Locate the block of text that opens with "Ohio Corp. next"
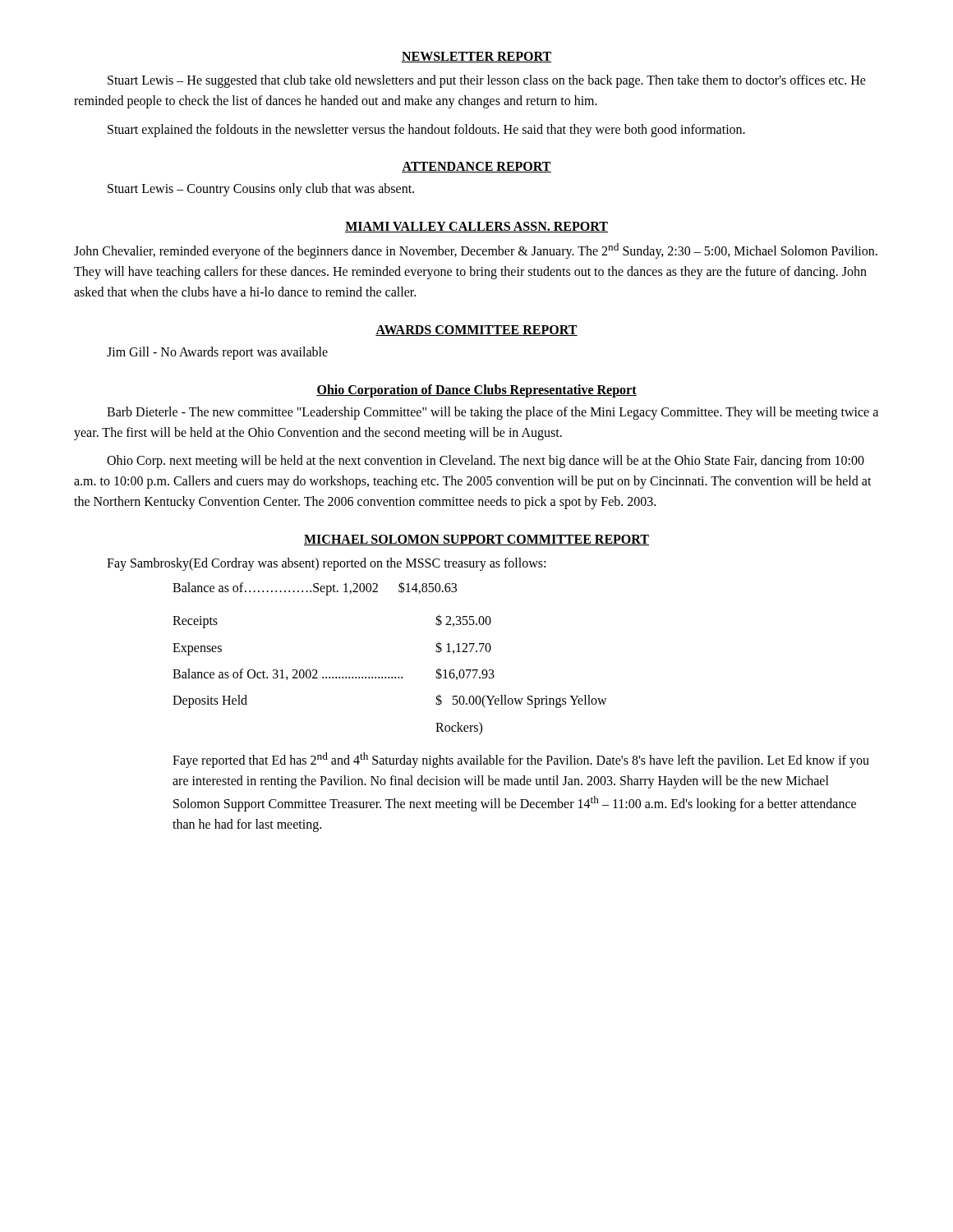Viewport: 953px width, 1232px height. tap(473, 481)
